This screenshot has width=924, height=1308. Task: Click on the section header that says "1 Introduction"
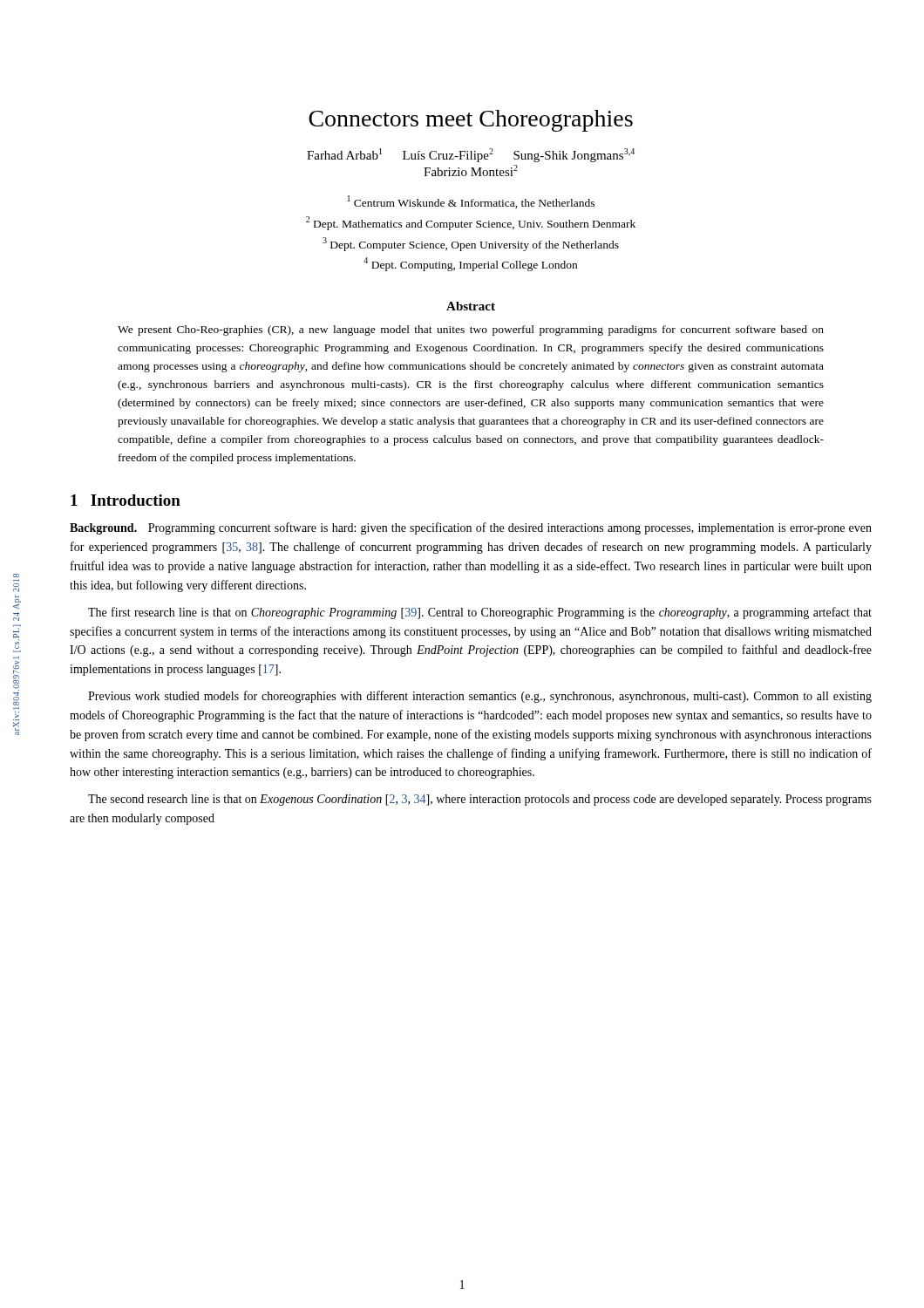point(125,500)
